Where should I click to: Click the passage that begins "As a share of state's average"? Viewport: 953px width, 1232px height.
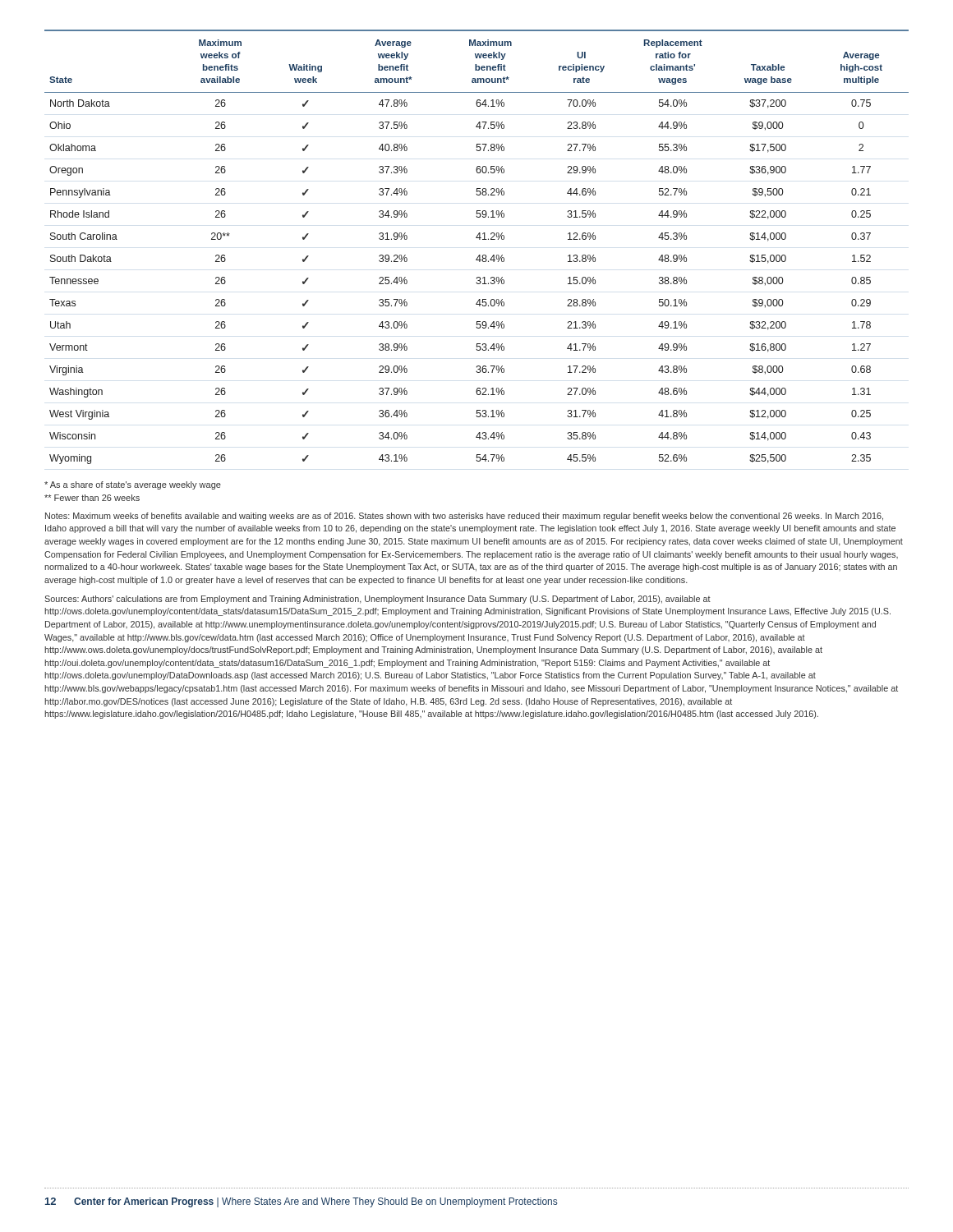tap(133, 484)
